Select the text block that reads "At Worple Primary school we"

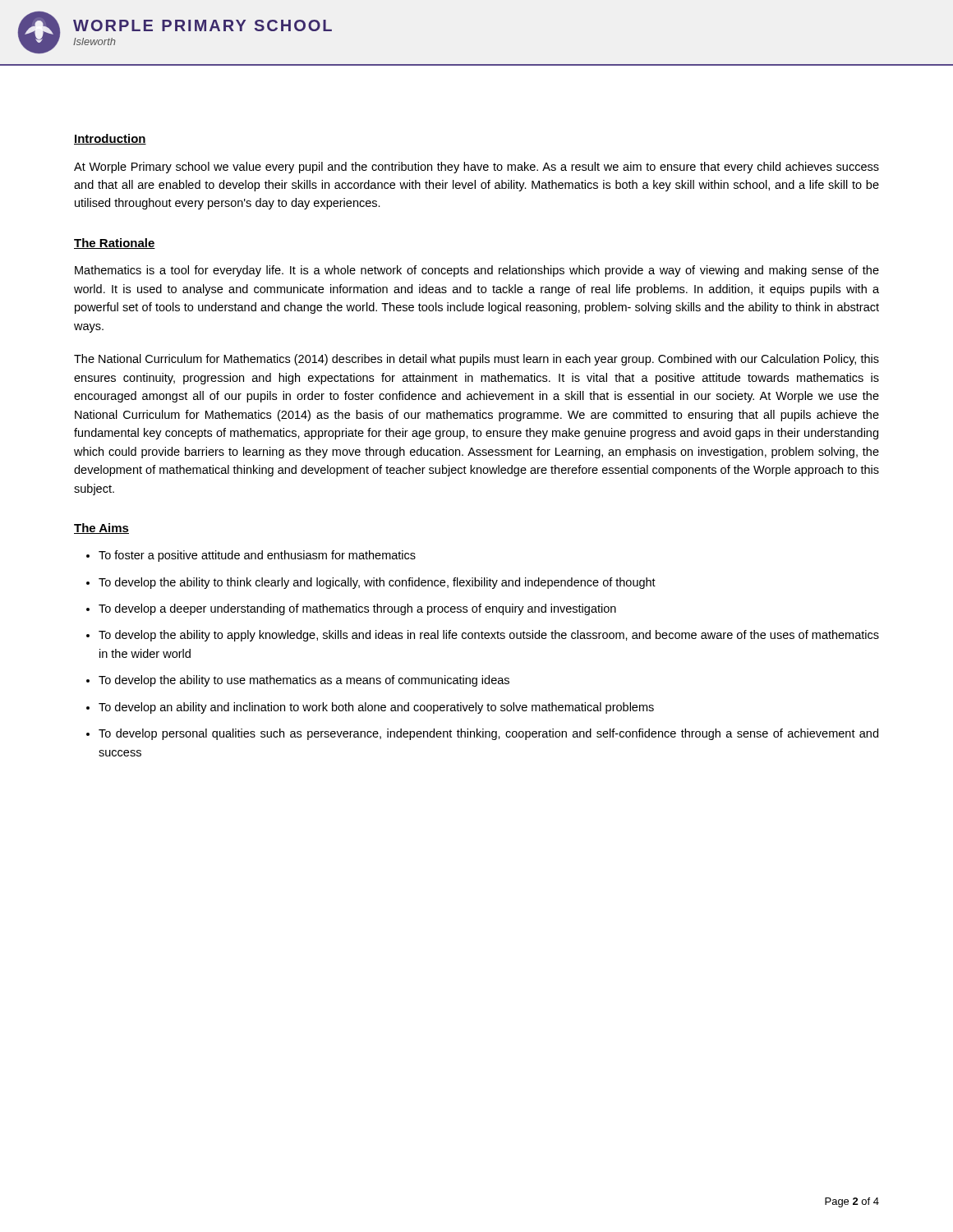pyautogui.click(x=476, y=185)
